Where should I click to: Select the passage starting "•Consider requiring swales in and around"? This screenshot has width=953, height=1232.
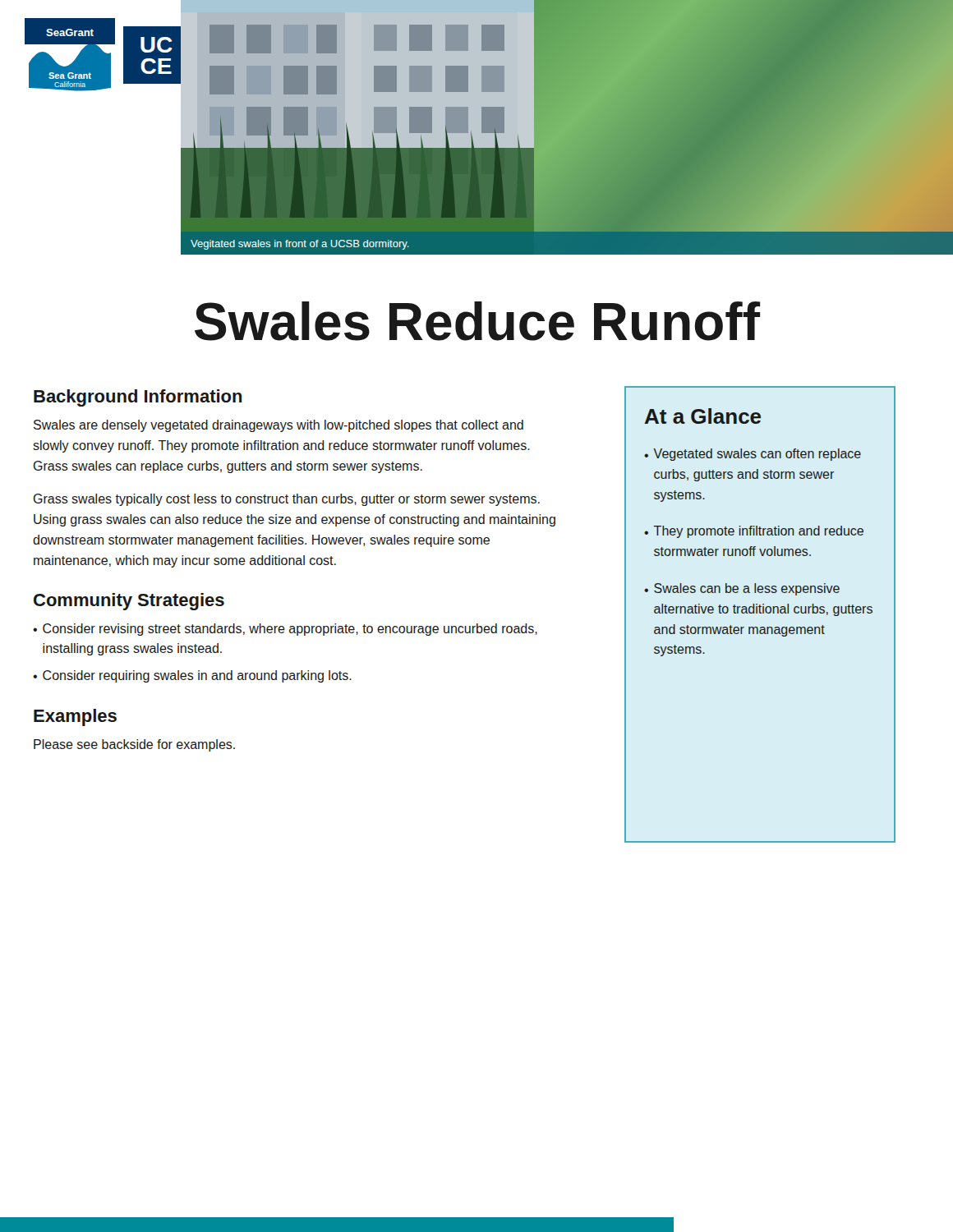click(x=296, y=677)
